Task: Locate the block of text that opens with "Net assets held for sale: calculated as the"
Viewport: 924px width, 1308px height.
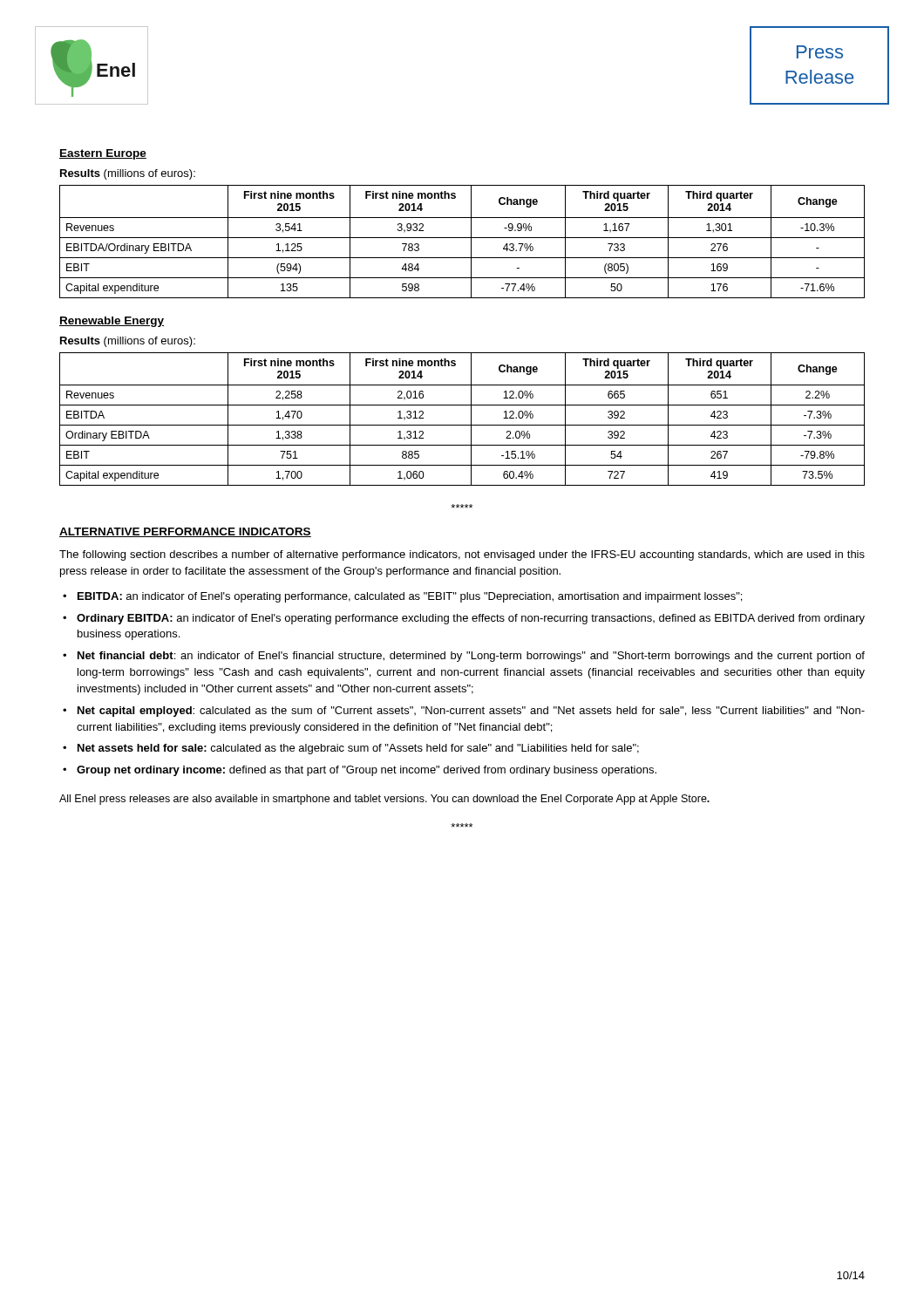Action: coord(358,748)
